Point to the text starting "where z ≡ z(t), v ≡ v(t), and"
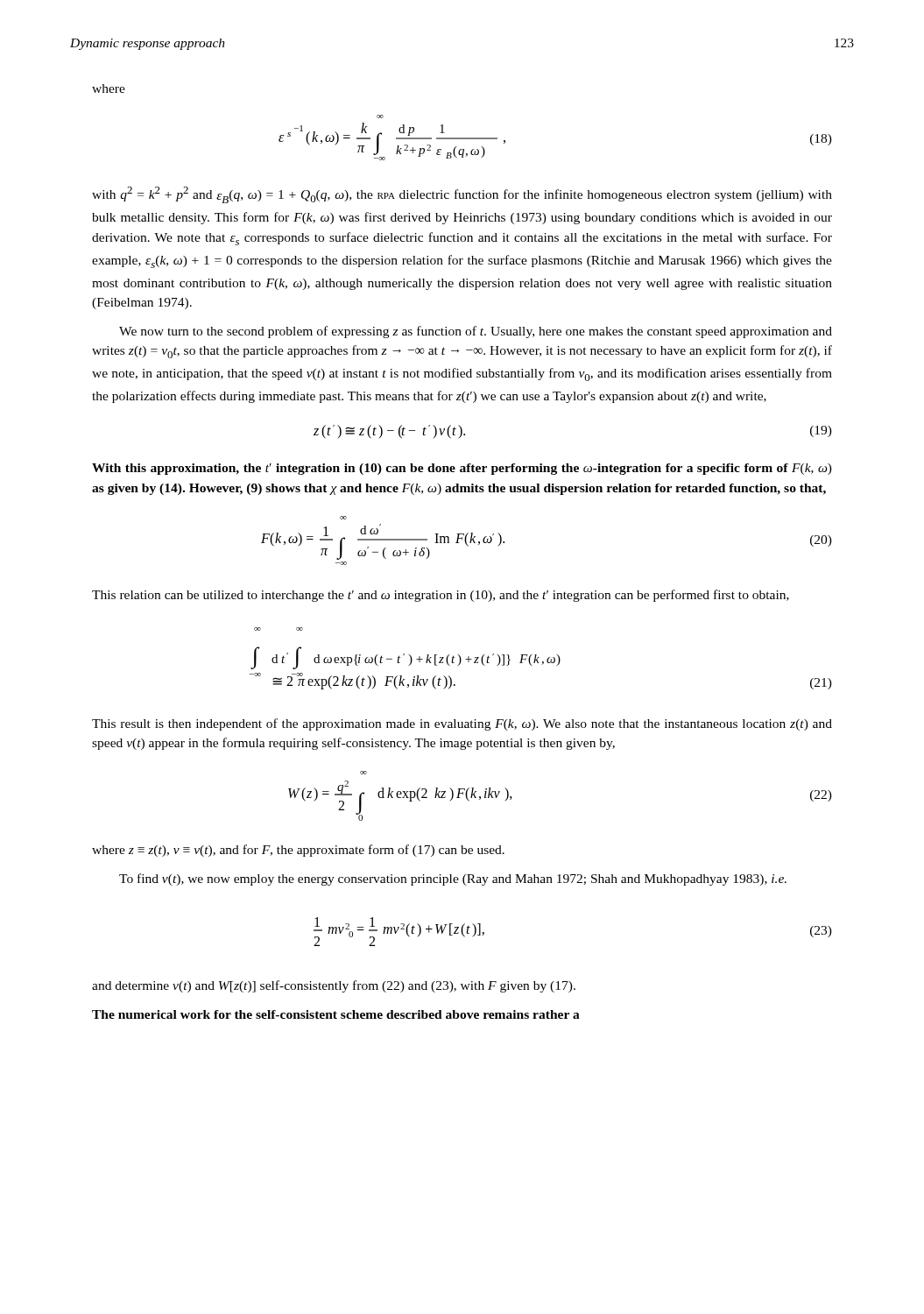Image resolution: width=924 pixels, height=1314 pixels. 298,850
